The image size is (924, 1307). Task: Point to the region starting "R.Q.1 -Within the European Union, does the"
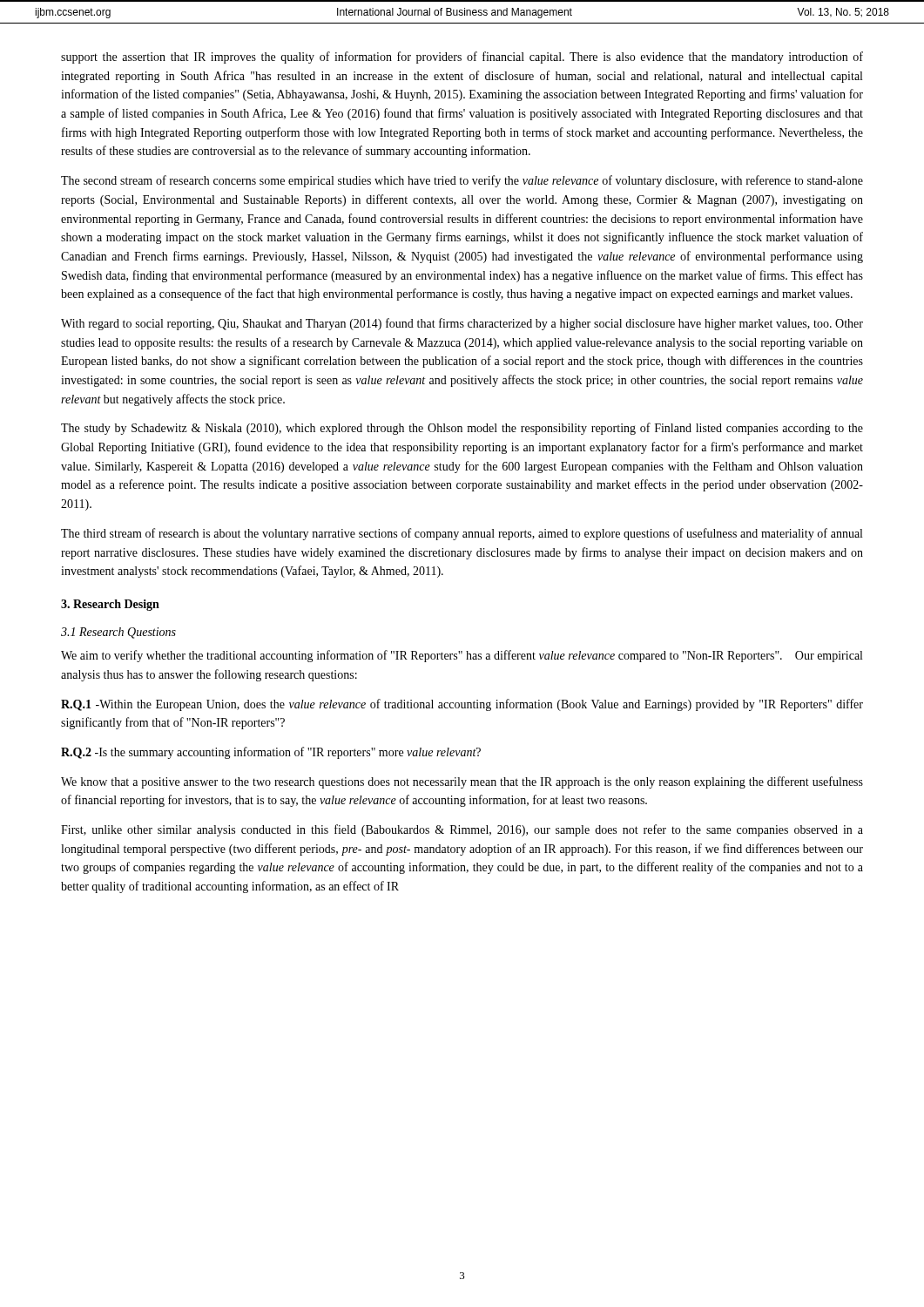point(462,714)
